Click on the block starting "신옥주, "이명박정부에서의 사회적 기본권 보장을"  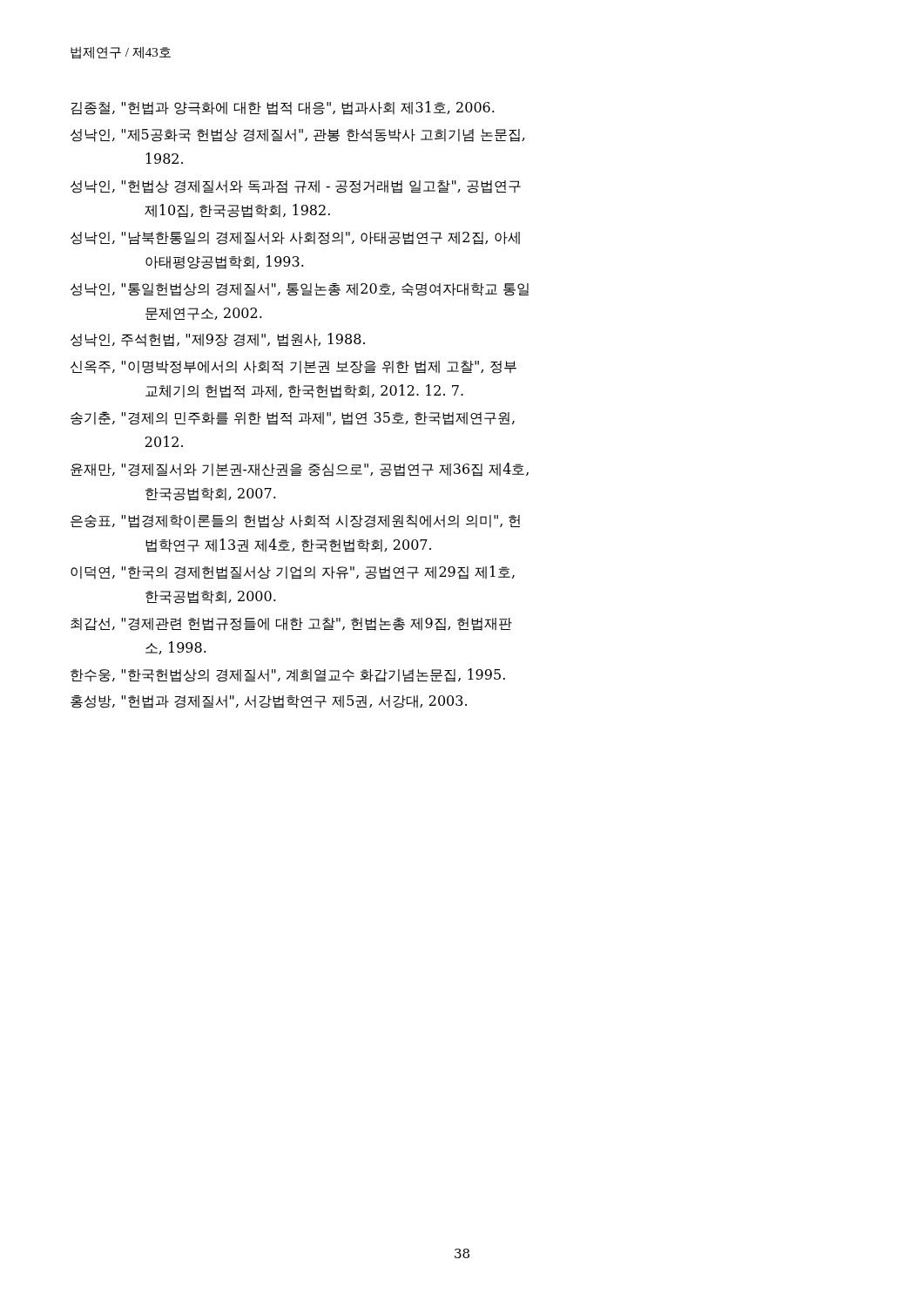coord(293,379)
